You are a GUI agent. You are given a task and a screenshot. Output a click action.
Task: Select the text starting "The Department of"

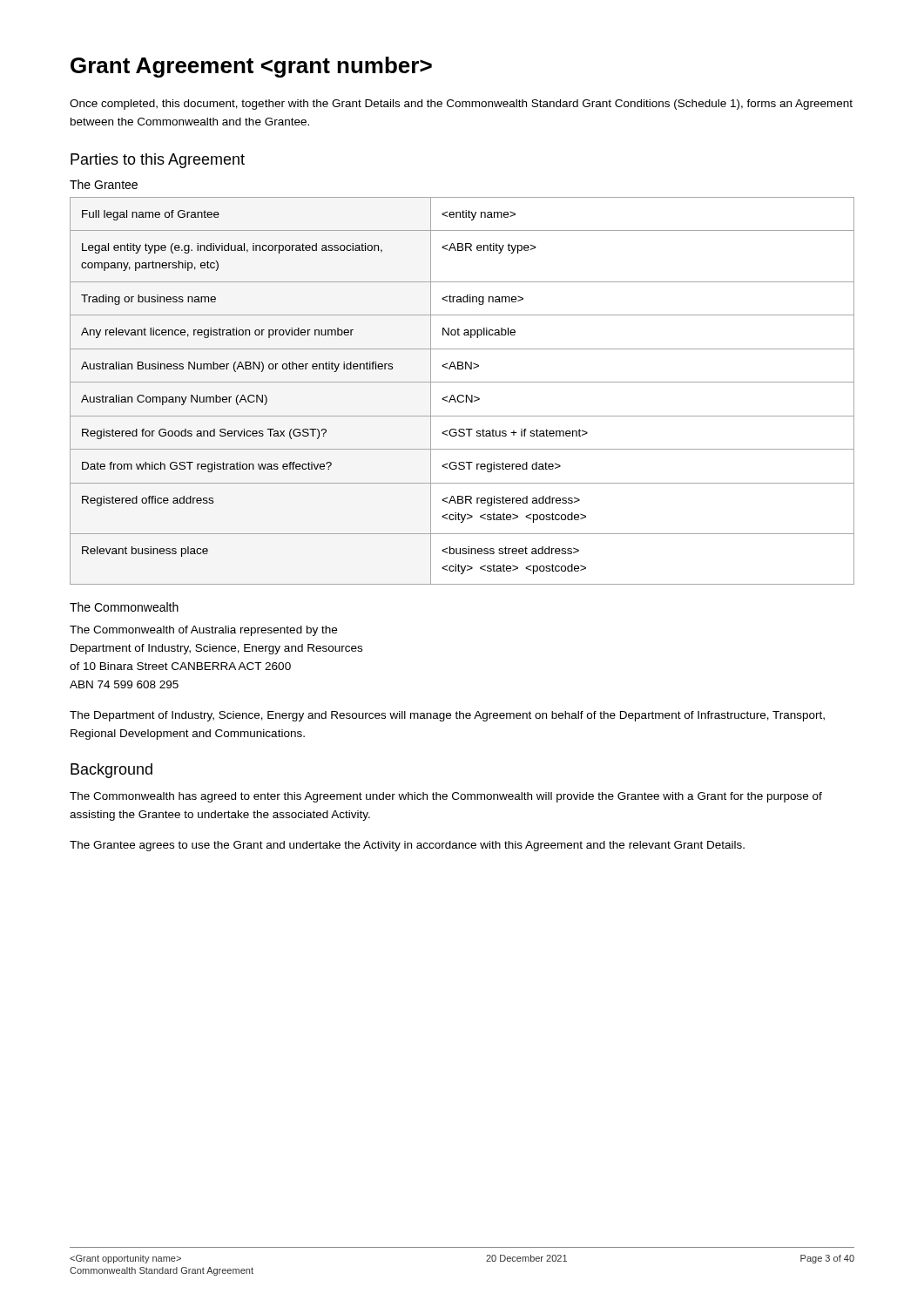(x=462, y=725)
